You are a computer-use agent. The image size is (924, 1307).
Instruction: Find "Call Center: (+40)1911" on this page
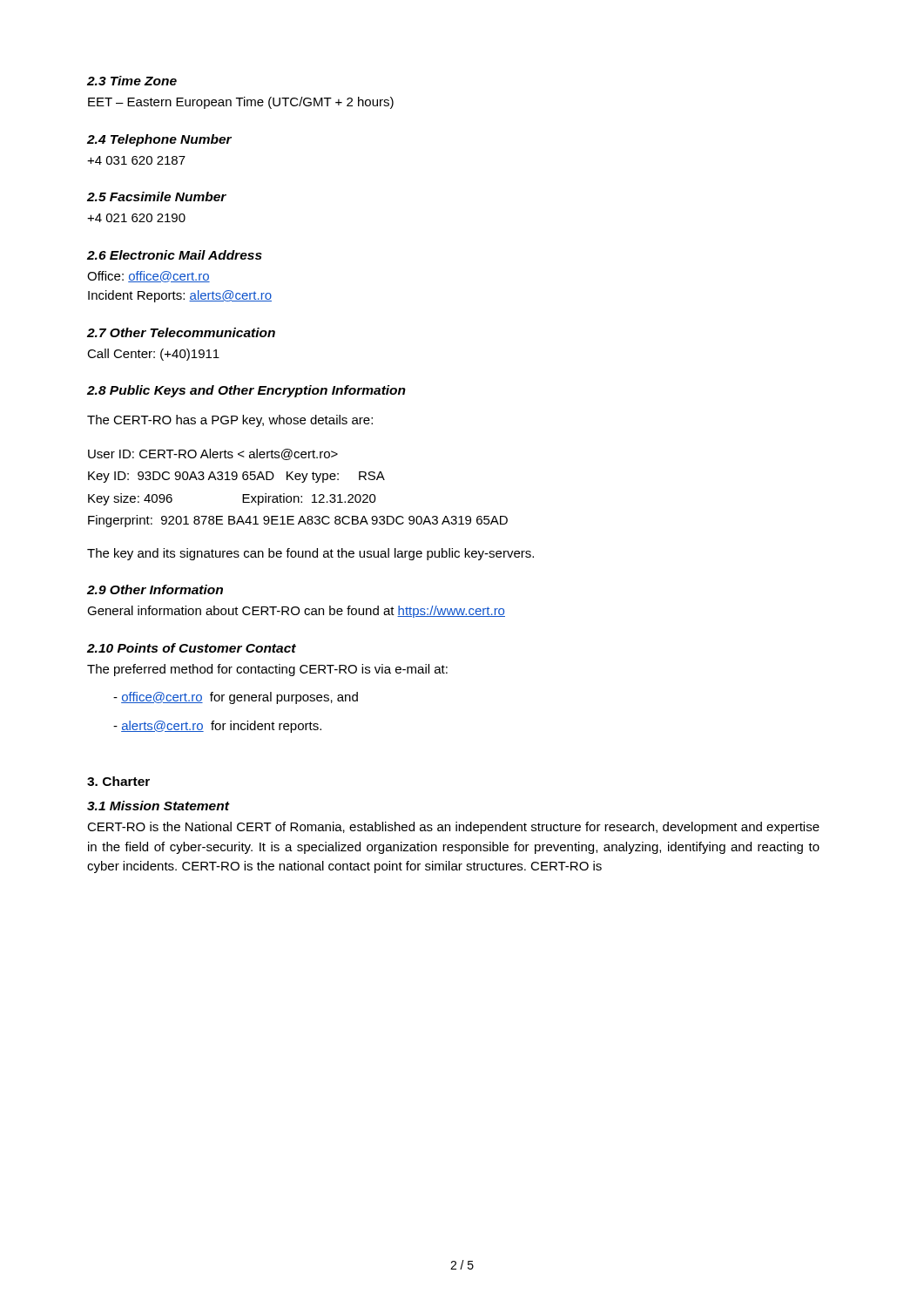(153, 353)
